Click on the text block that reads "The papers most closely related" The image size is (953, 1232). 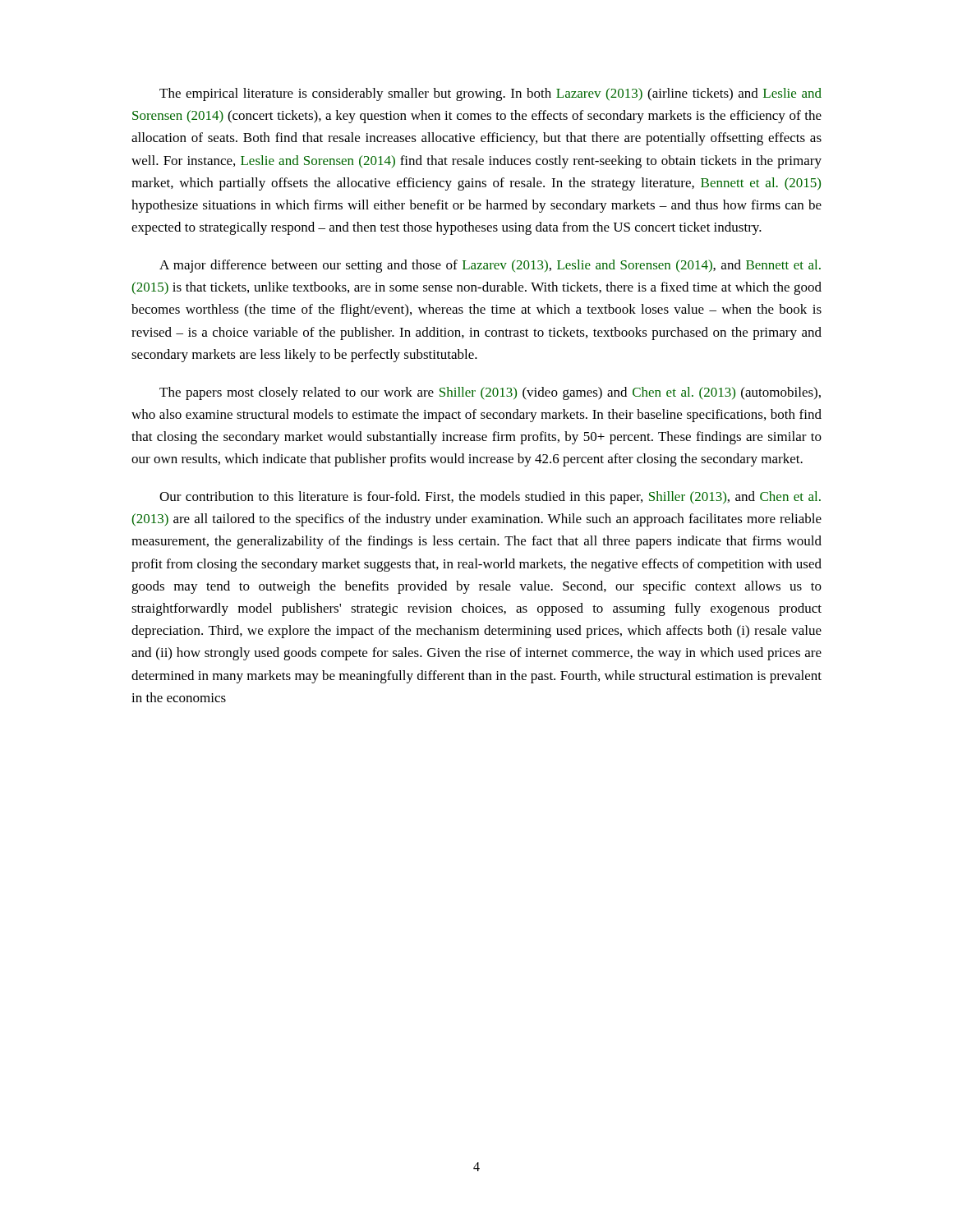coord(476,425)
